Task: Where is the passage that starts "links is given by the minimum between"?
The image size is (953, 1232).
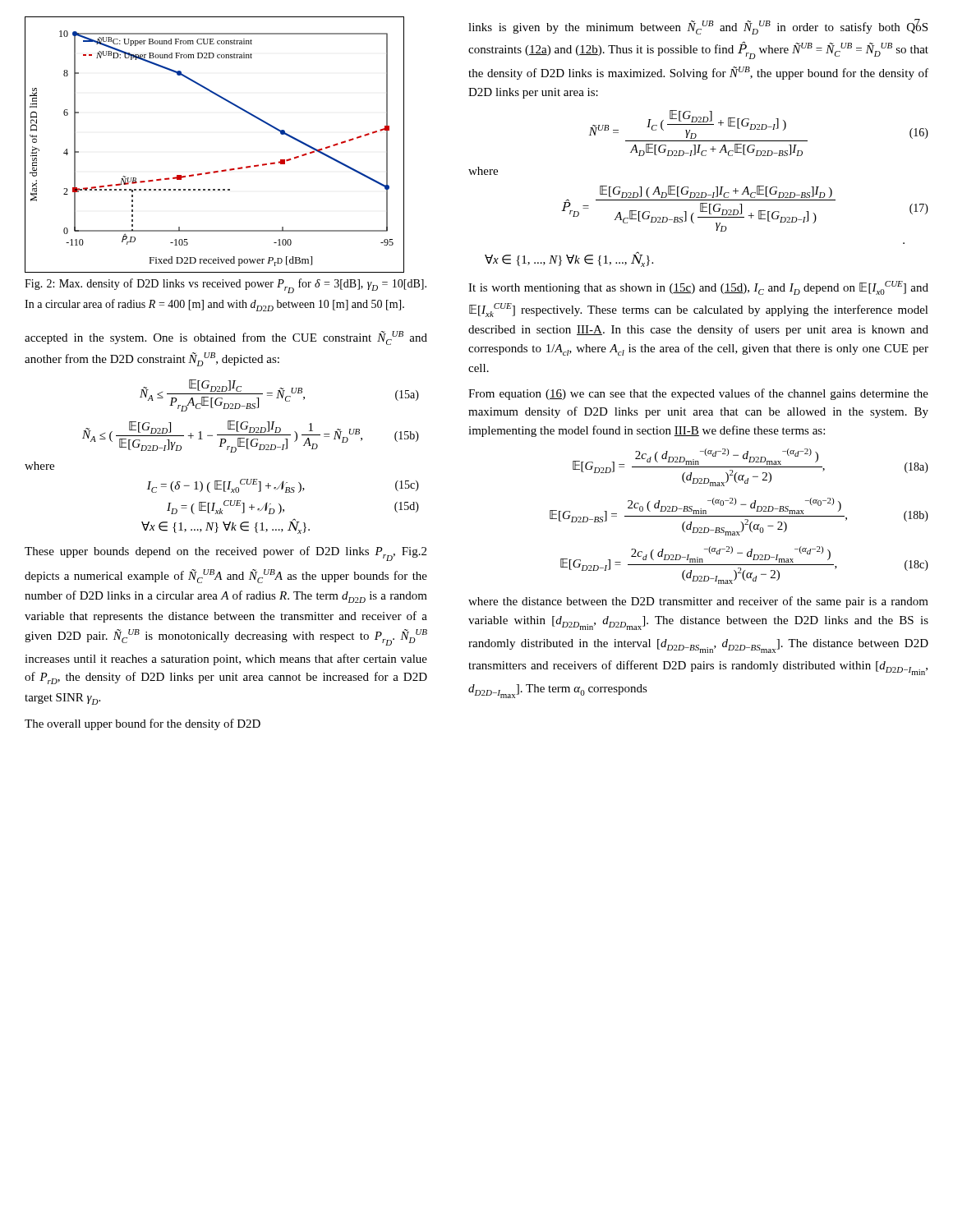Action: pyautogui.click(x=698, y=58)
